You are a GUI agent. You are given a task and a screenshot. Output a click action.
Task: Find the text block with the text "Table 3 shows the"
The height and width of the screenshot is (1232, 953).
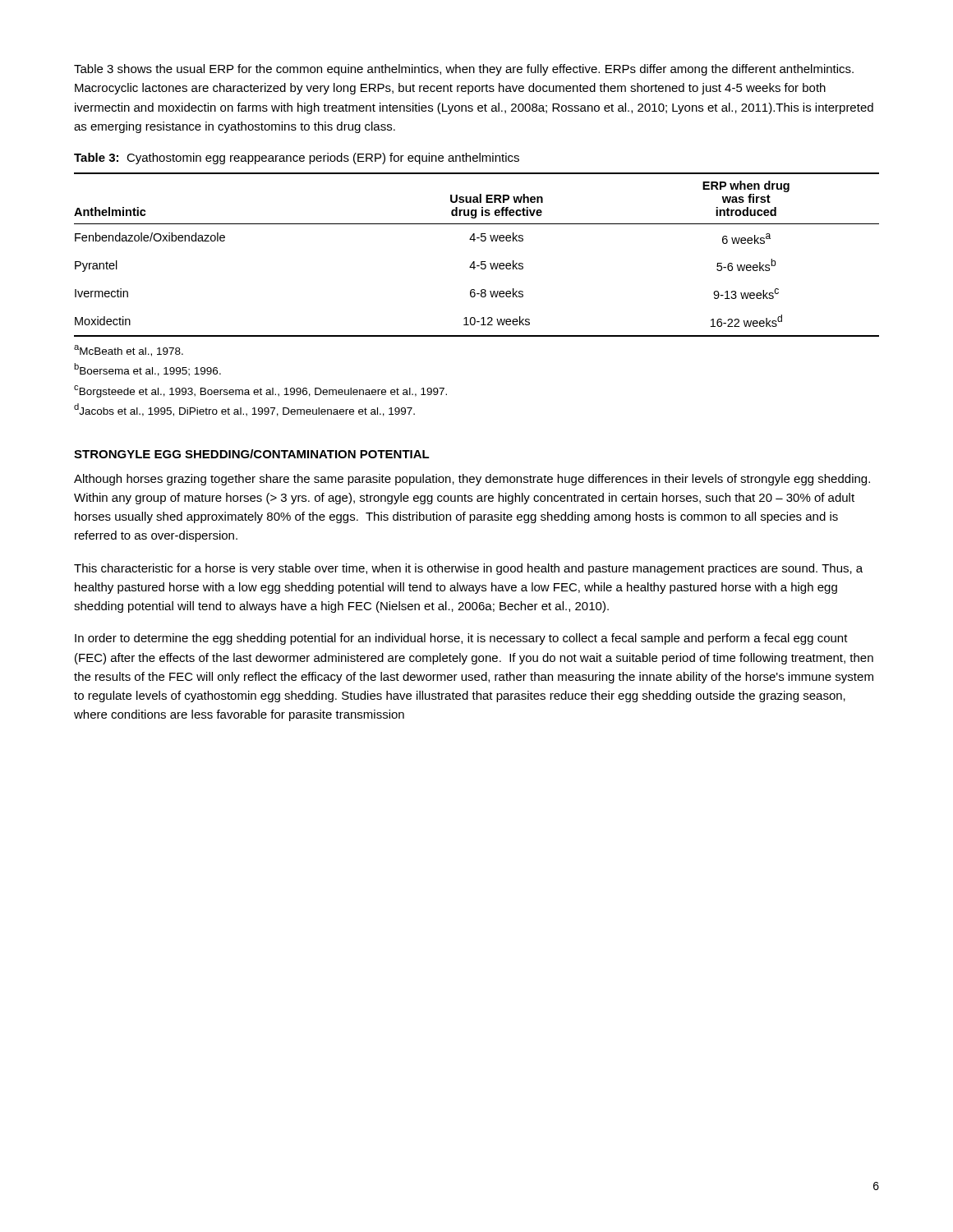474,97
